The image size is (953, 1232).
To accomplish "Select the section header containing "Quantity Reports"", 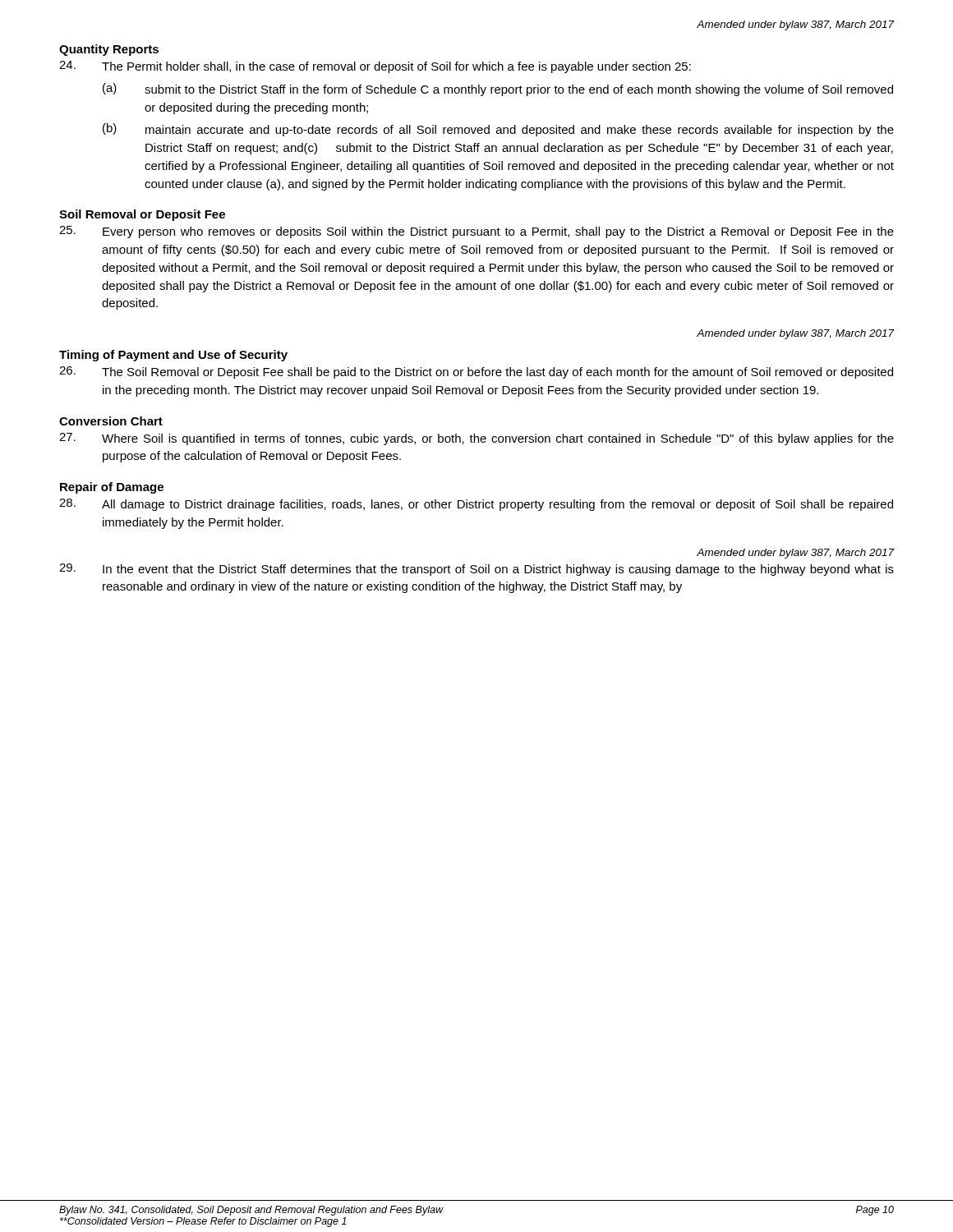I will (x=109, y=49).
